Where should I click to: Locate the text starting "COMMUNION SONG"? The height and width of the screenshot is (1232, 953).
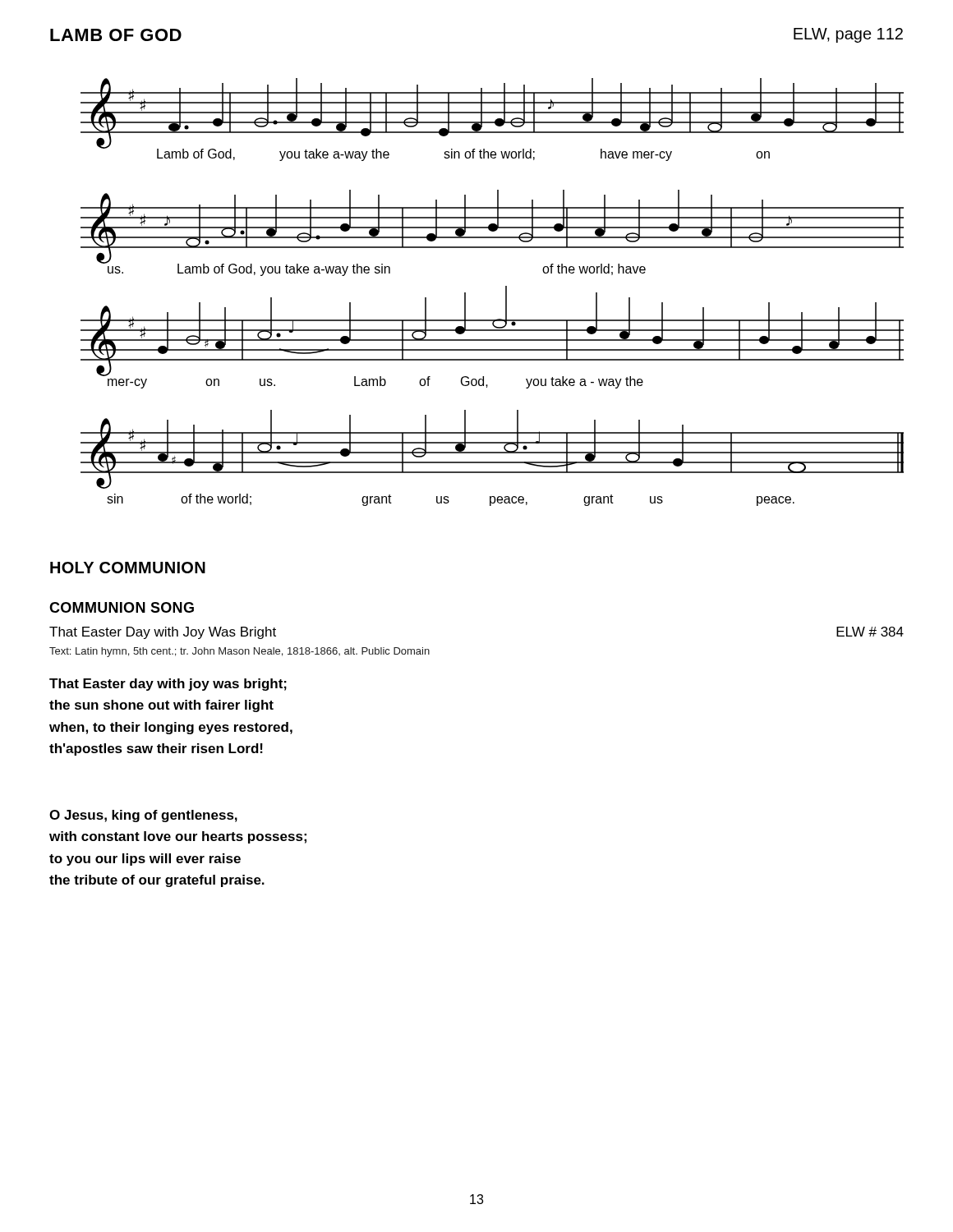click(122, 608)
